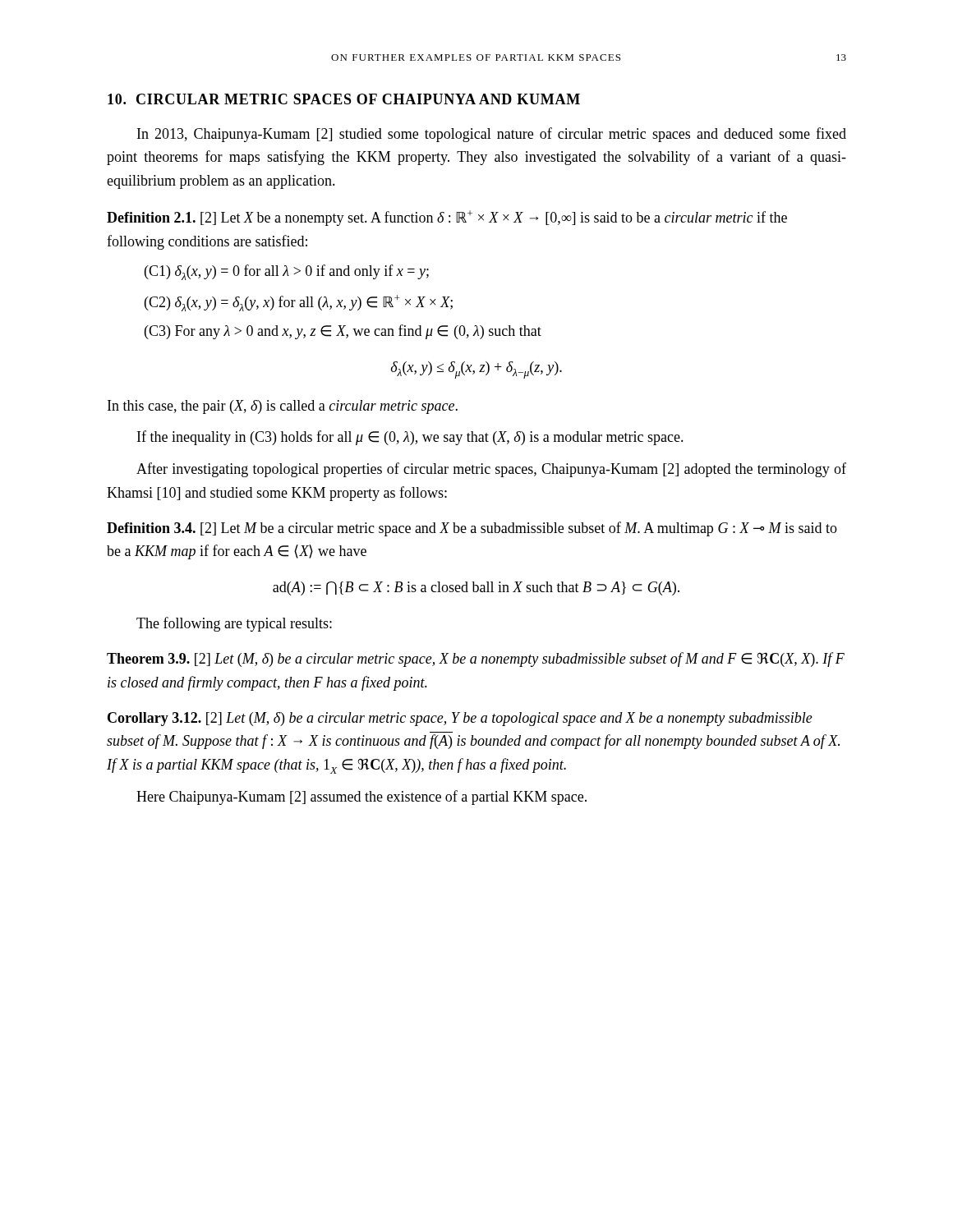The width and height of the screenshot is (953, 1232).
Task: Find the list item that says "(C3) For any λ"
Action: pyautogui.click(x=343, y=331)
